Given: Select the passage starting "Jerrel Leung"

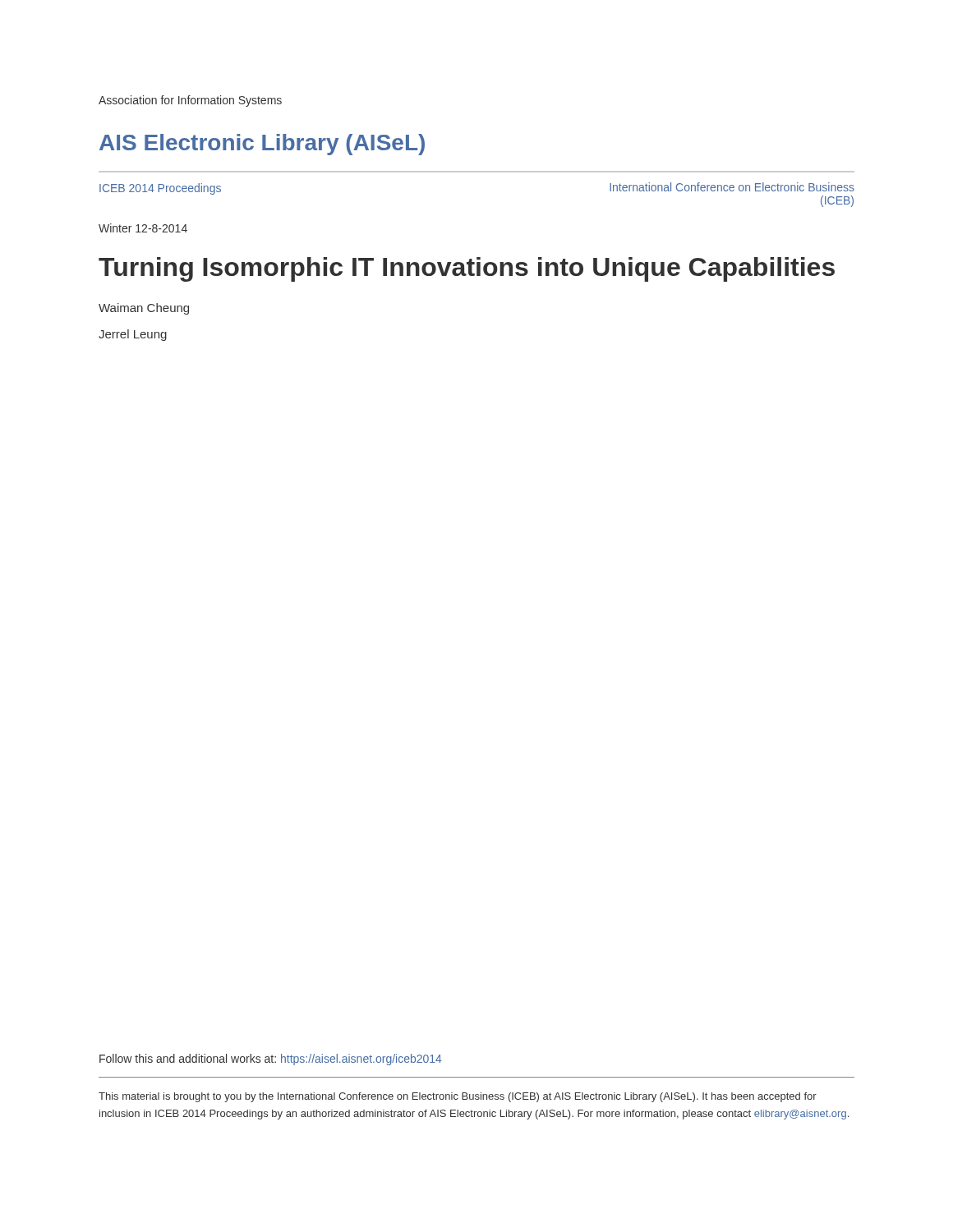Looking at the screenshot, I should (133, 335).
